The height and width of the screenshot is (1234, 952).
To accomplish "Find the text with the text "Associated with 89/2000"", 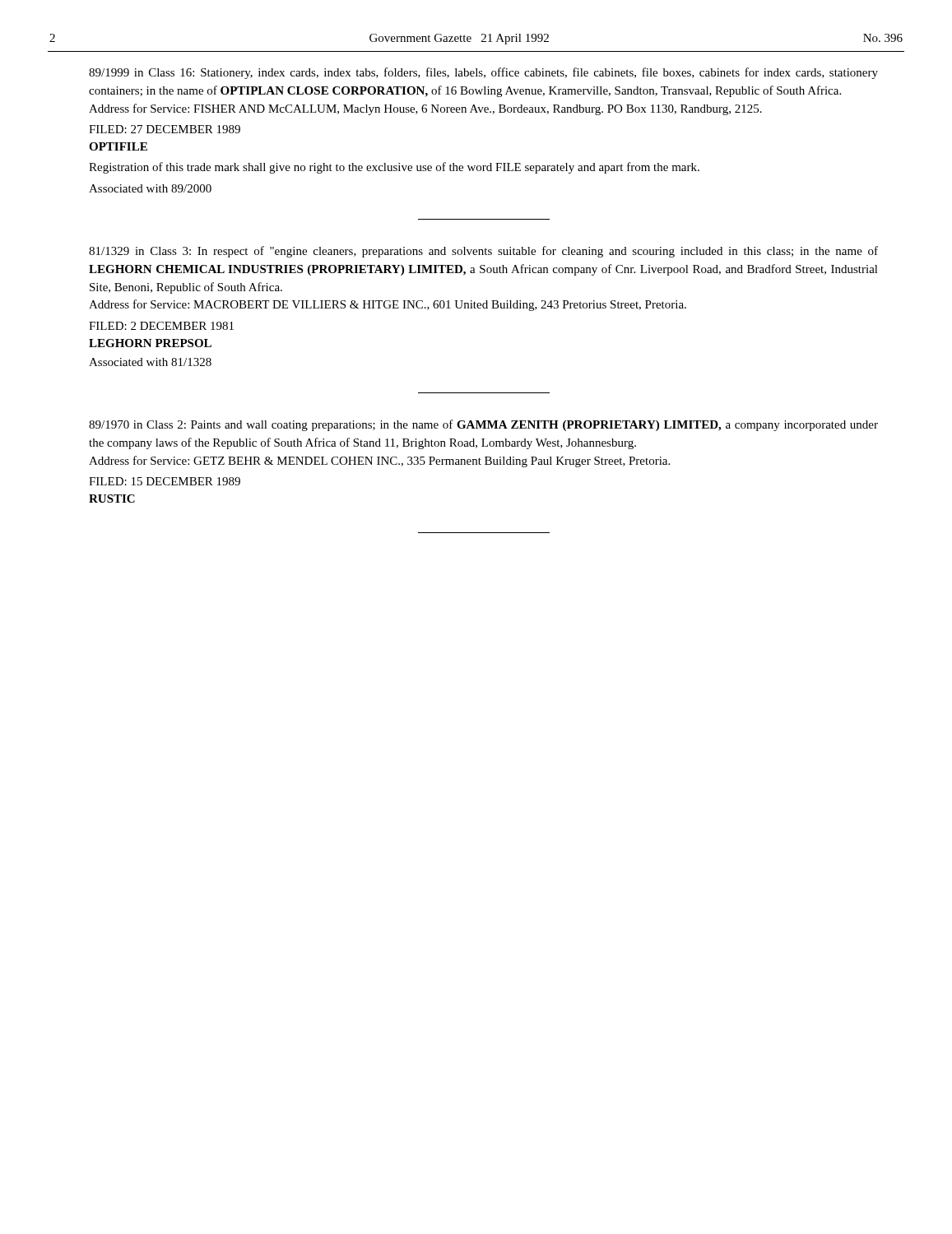I will [x=150, y=188].
